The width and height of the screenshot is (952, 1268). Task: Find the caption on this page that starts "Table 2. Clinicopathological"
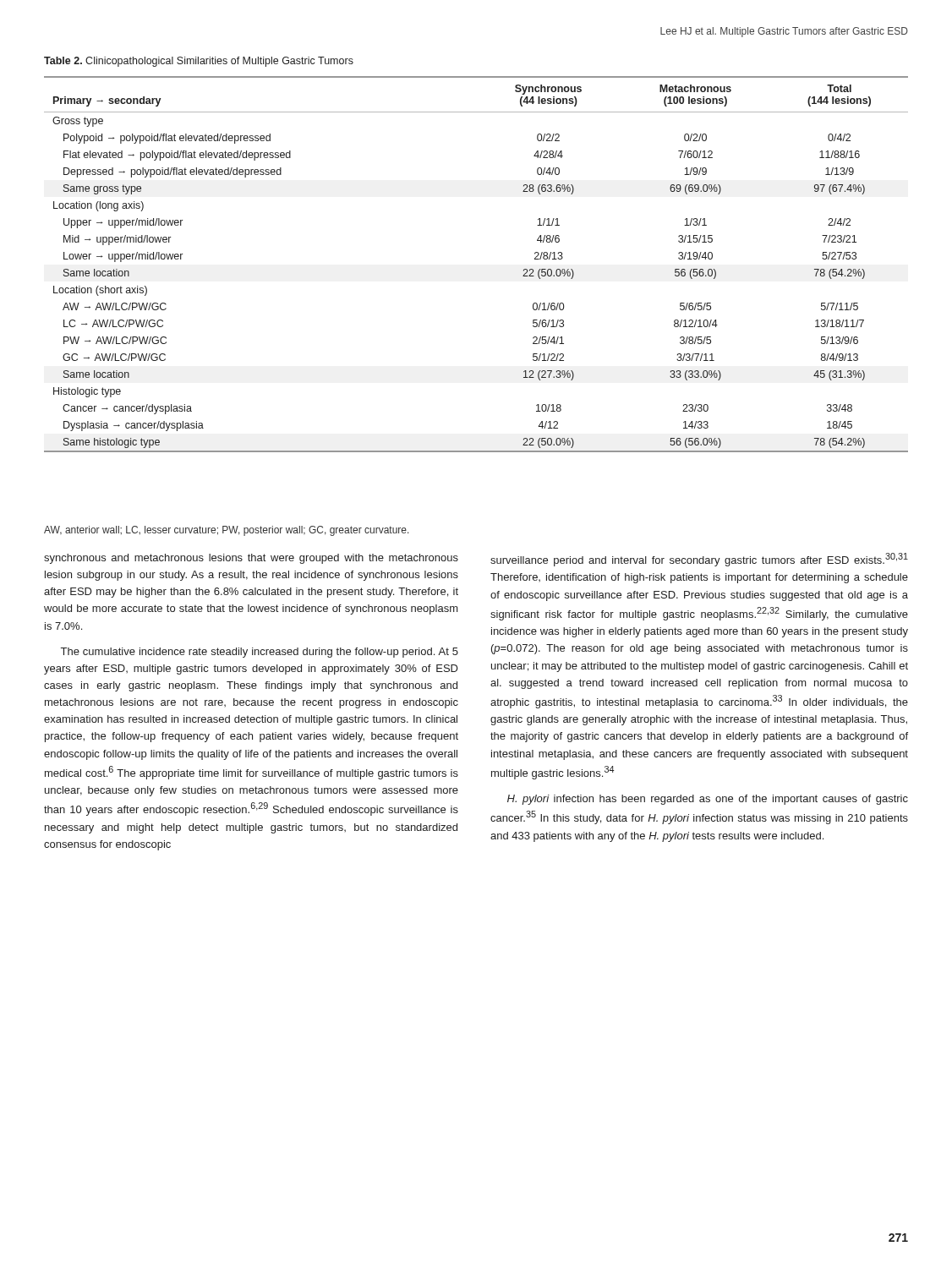(199, 61)
